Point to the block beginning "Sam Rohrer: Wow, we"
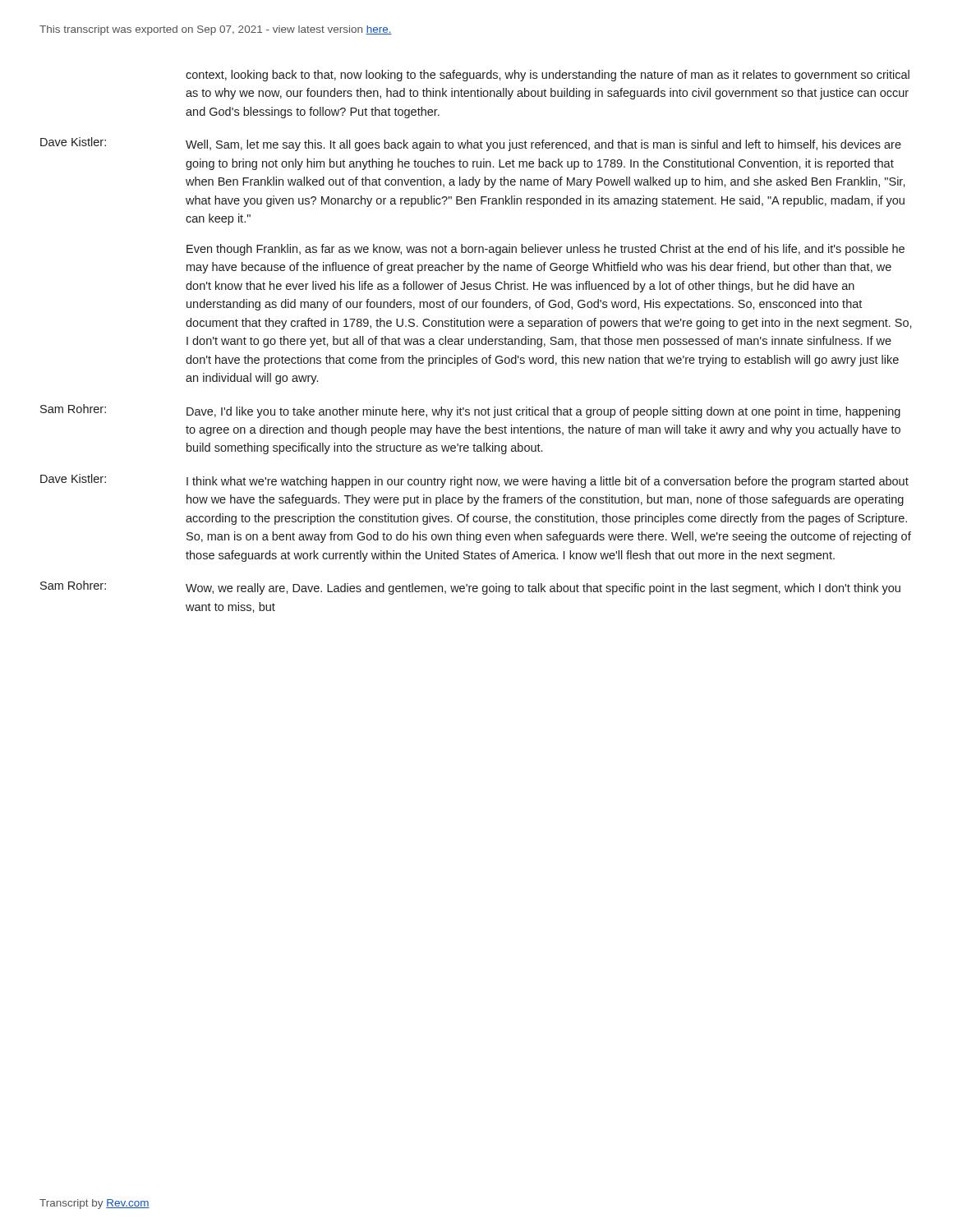The height and width of the screenshot is (1232, 953). tap(476, 598)
